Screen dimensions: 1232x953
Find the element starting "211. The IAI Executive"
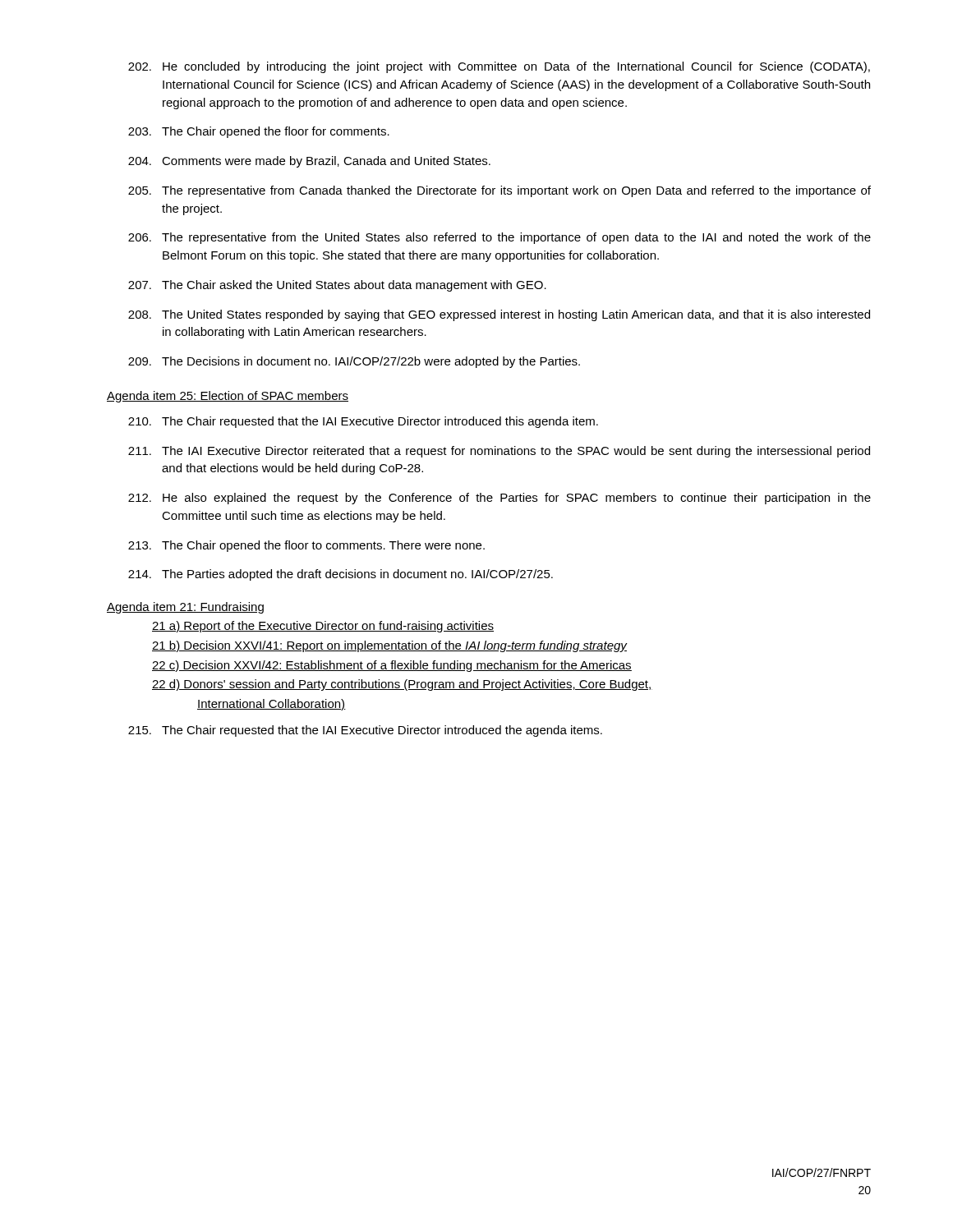489,459
